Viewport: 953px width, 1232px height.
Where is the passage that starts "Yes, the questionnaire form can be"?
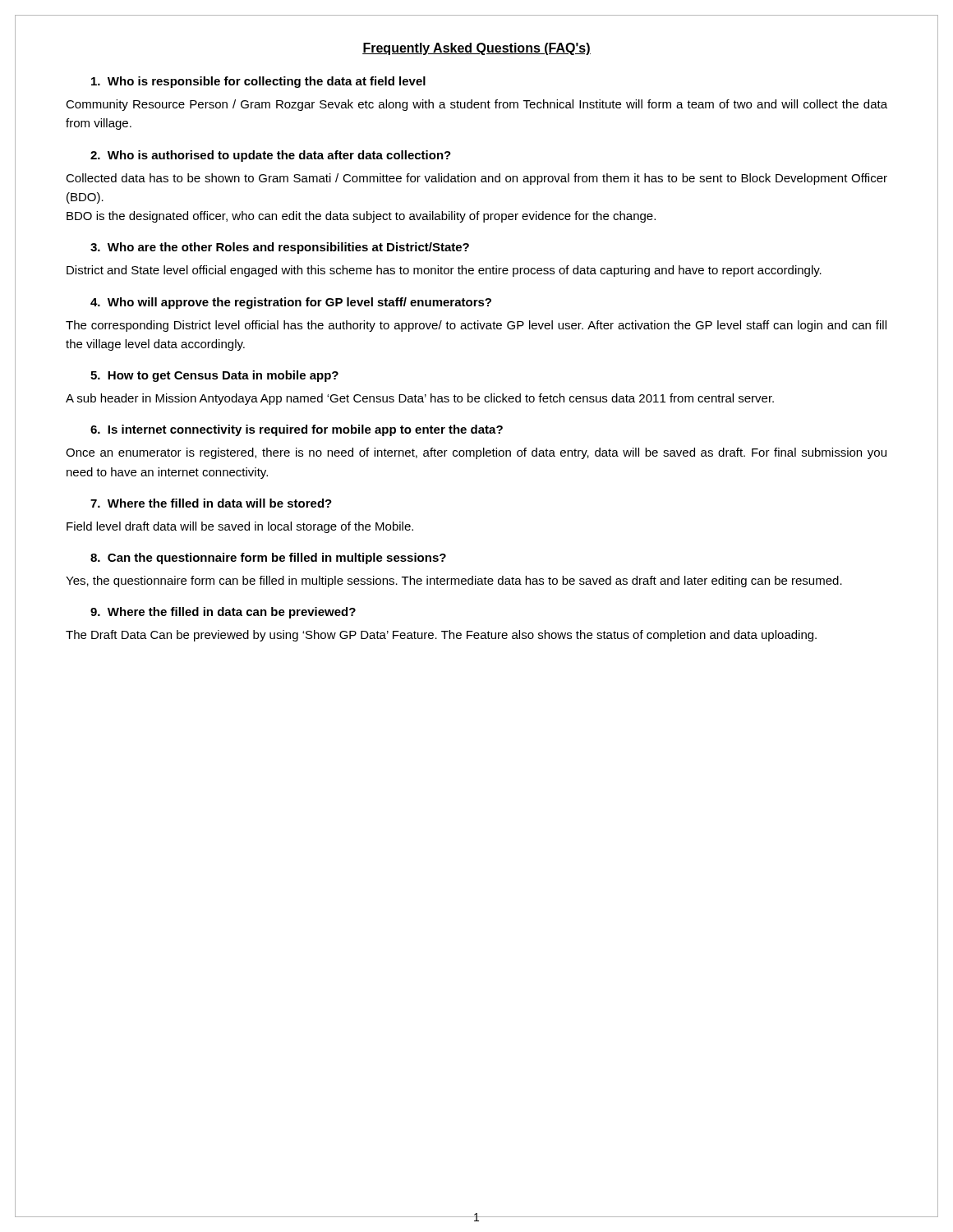(454, 580)
